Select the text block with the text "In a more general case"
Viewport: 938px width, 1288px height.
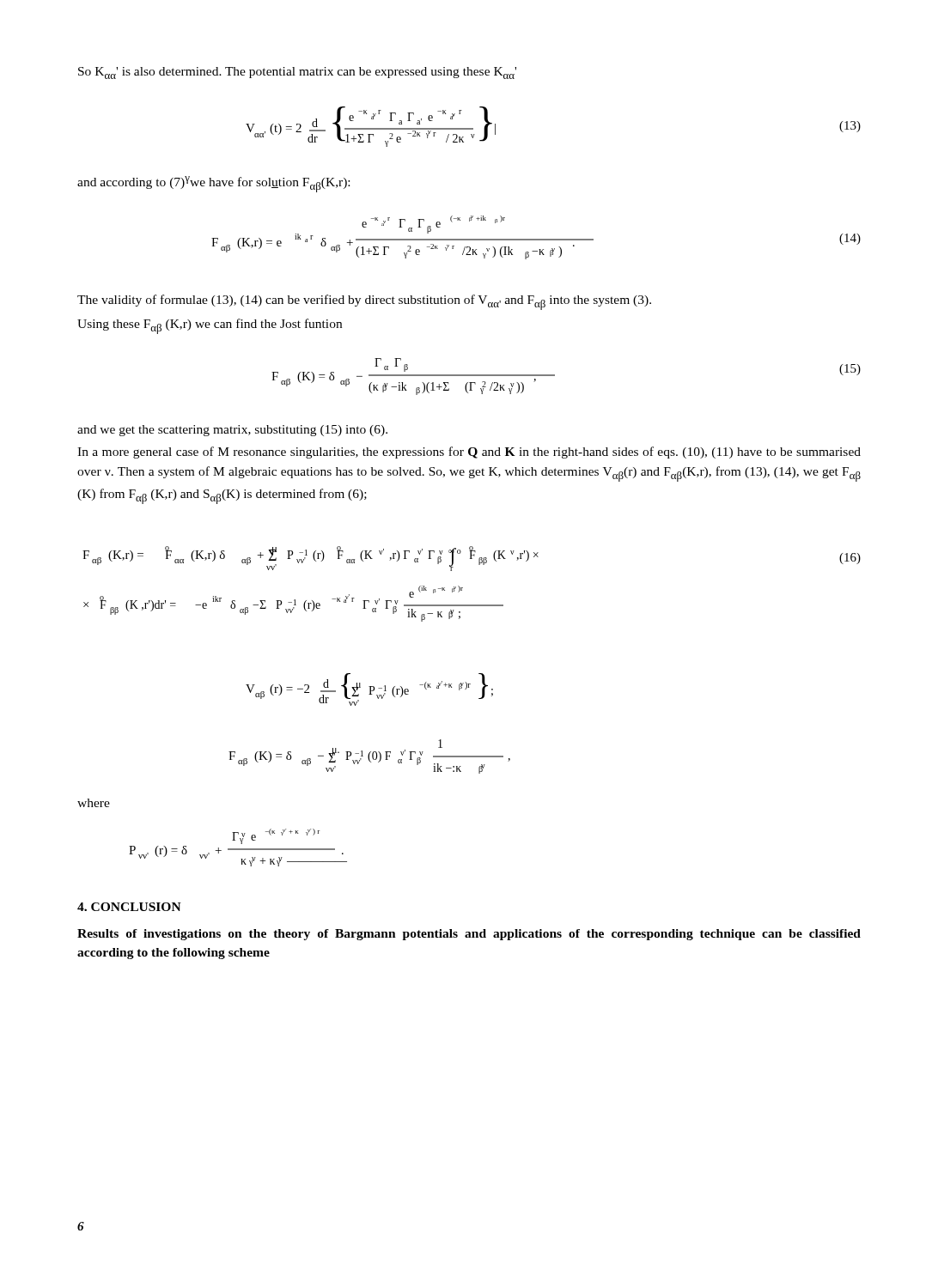(469, 474)
